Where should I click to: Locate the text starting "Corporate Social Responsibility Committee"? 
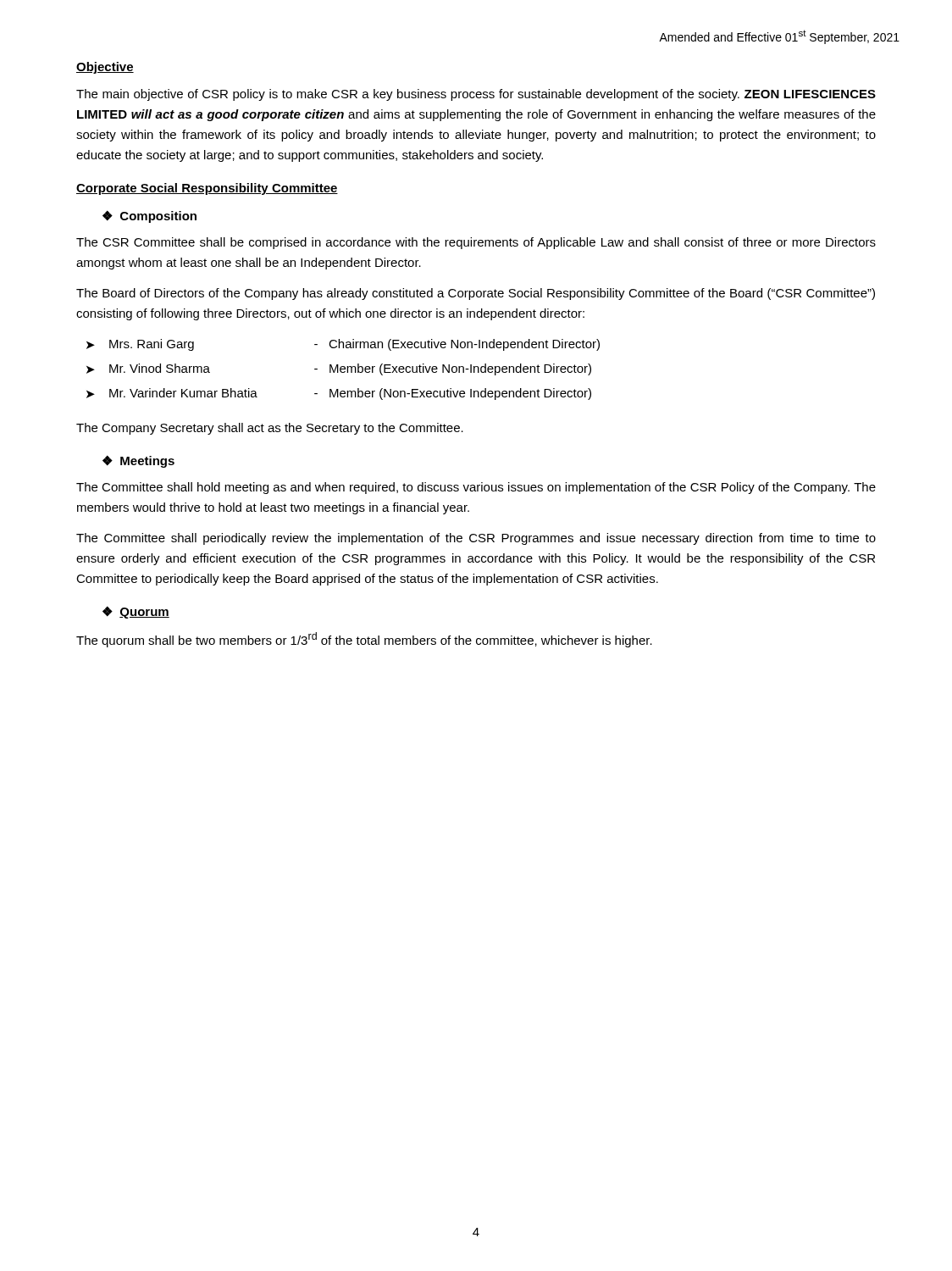tap(207, 188)
